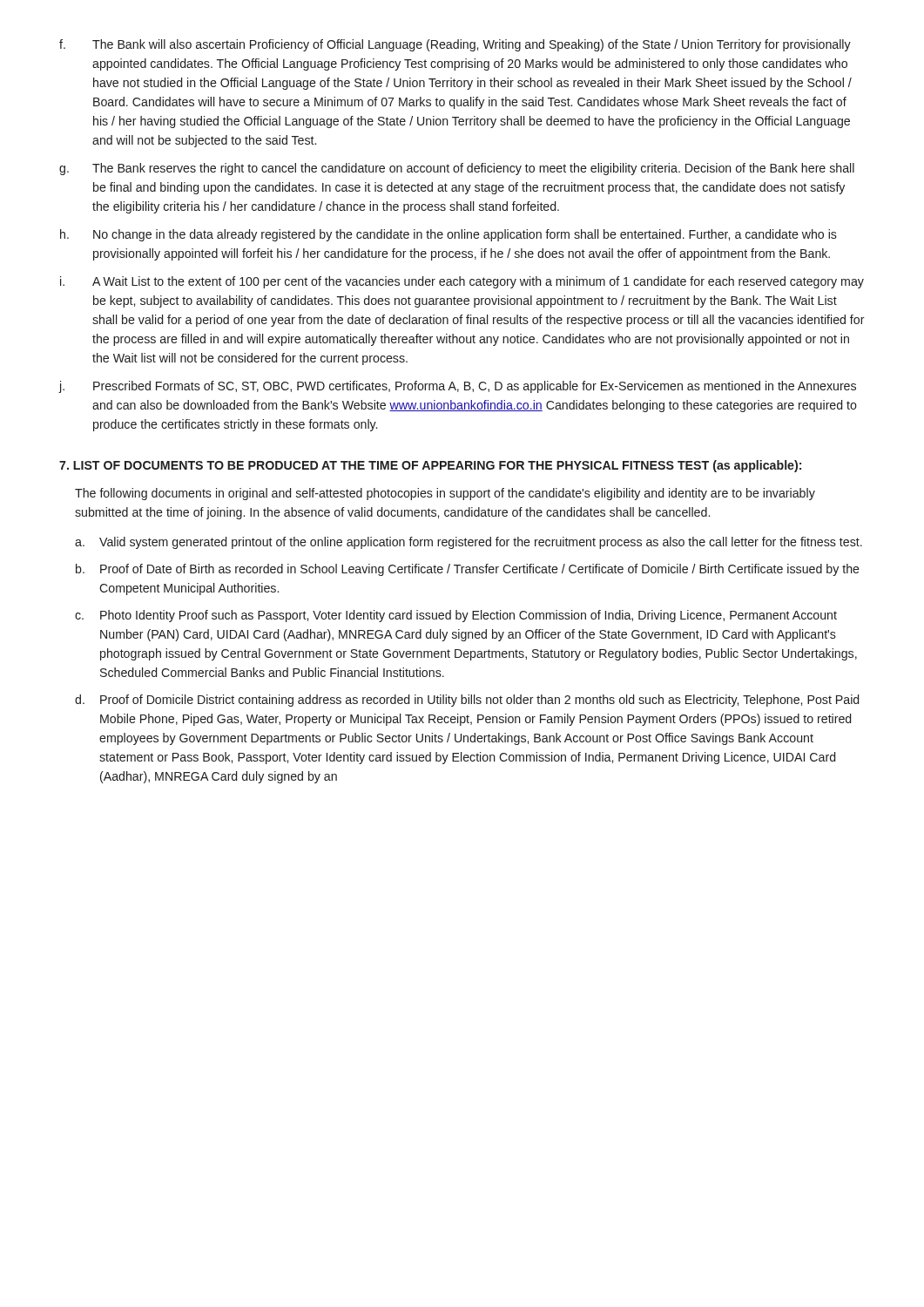The image size is (924, 1307).
Task: Find the block starting "h. No change"
Action: point(462,244)
